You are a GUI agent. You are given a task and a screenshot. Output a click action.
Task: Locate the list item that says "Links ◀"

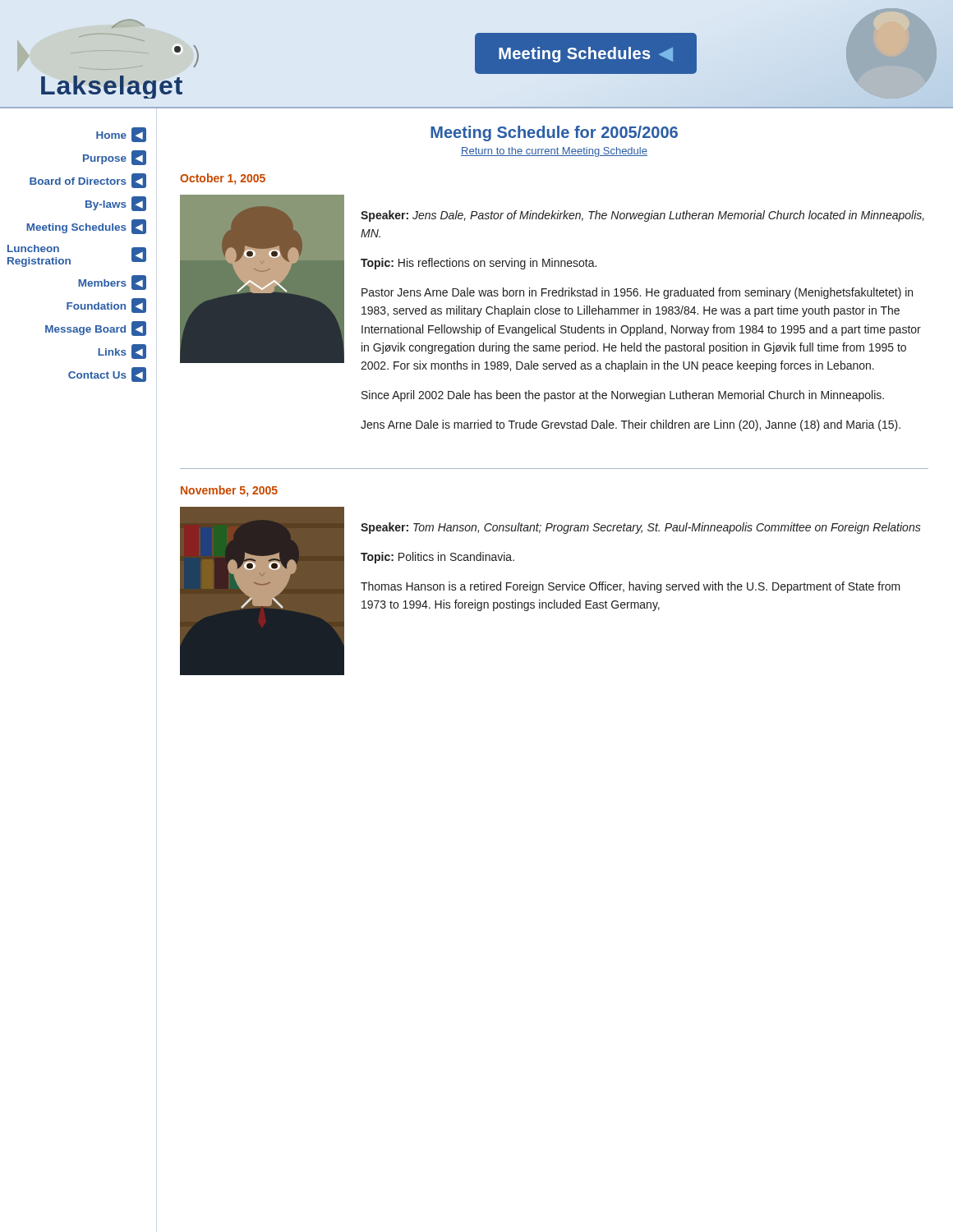point(122,351)
